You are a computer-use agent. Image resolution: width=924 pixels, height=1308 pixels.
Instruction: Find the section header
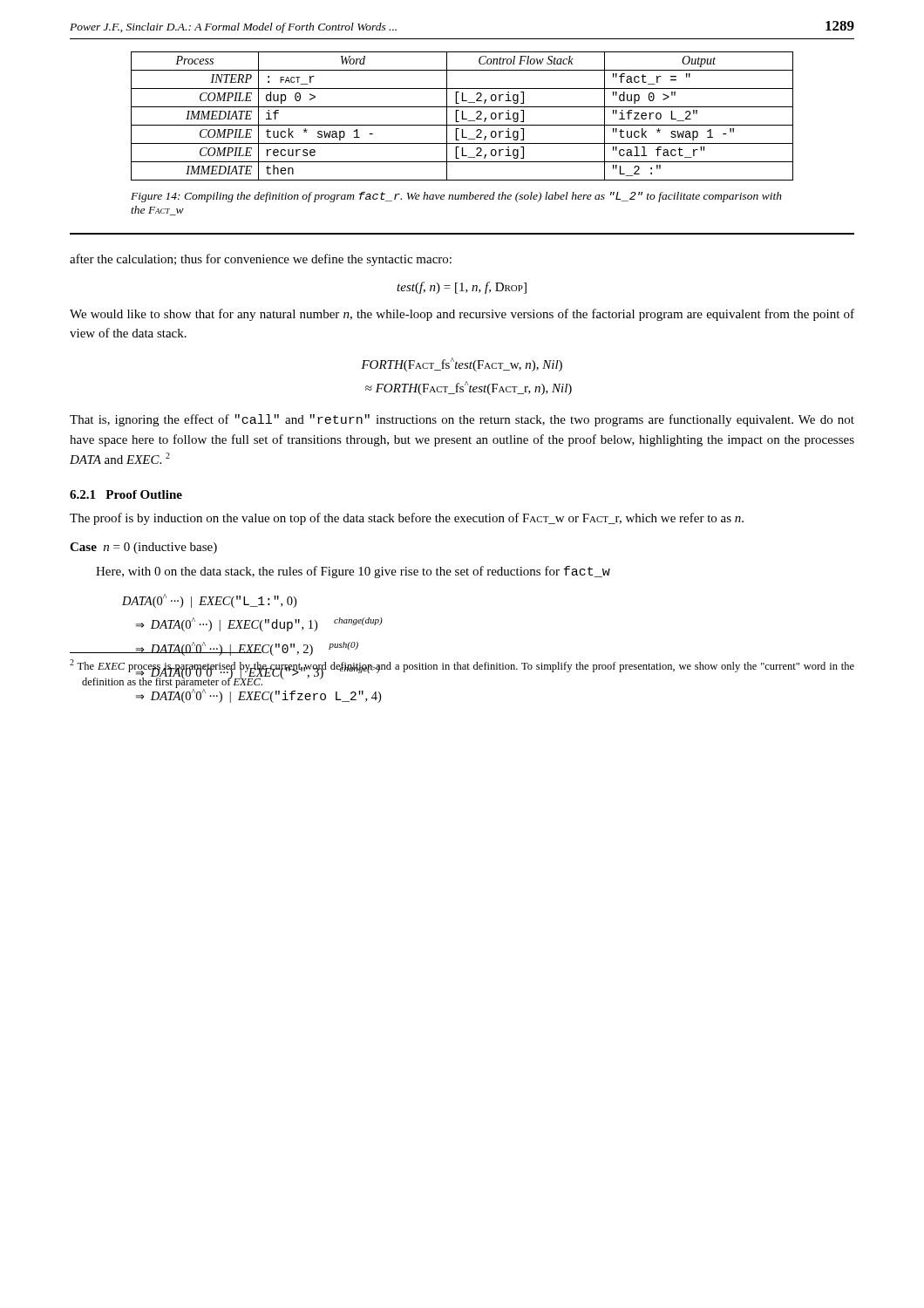[x=126, y=494]
